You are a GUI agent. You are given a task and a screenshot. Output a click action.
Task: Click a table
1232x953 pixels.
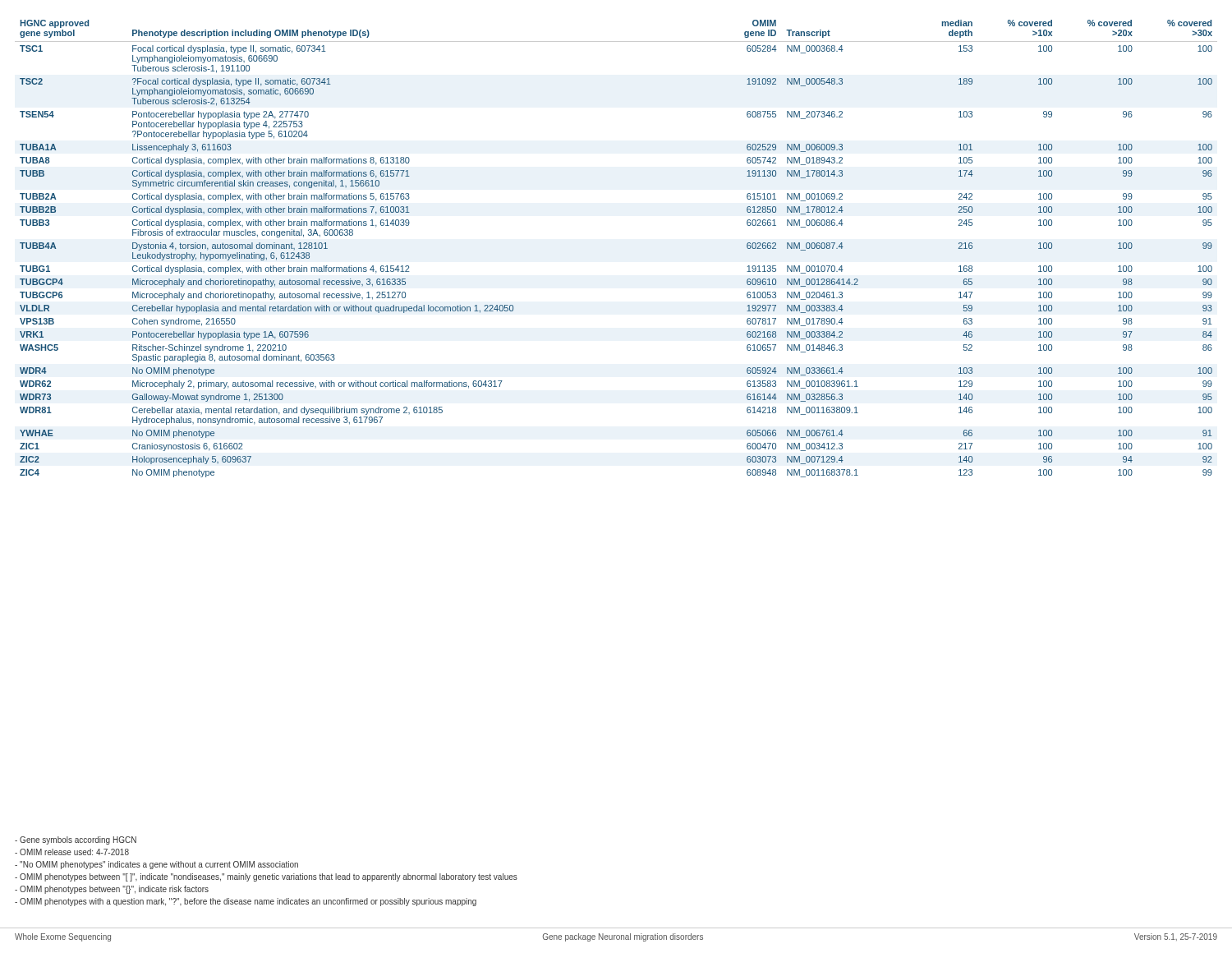pyautogui.click(x=616, y=247)
